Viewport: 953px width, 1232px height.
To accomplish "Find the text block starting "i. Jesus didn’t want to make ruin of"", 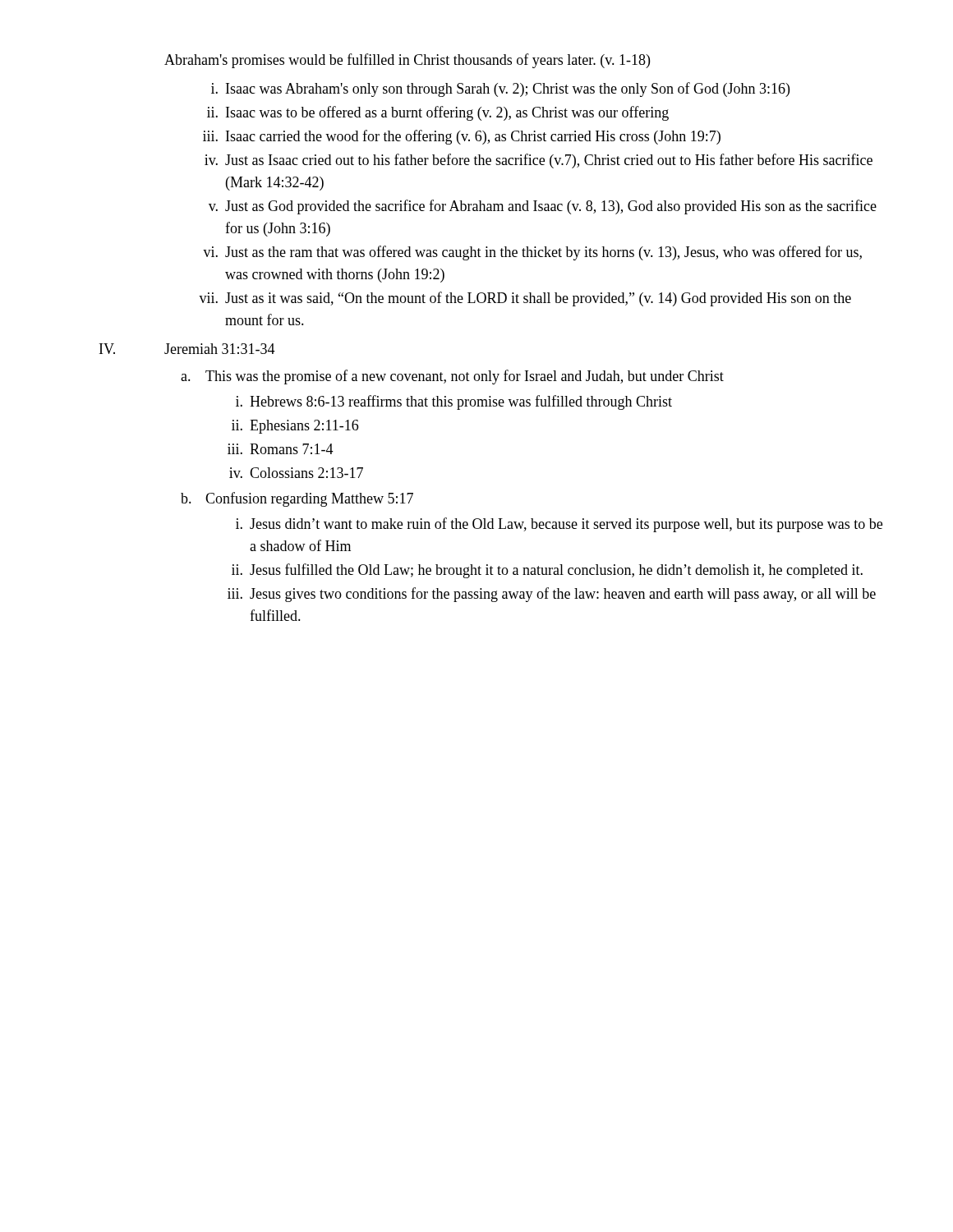I will click(x=550, y=536).
